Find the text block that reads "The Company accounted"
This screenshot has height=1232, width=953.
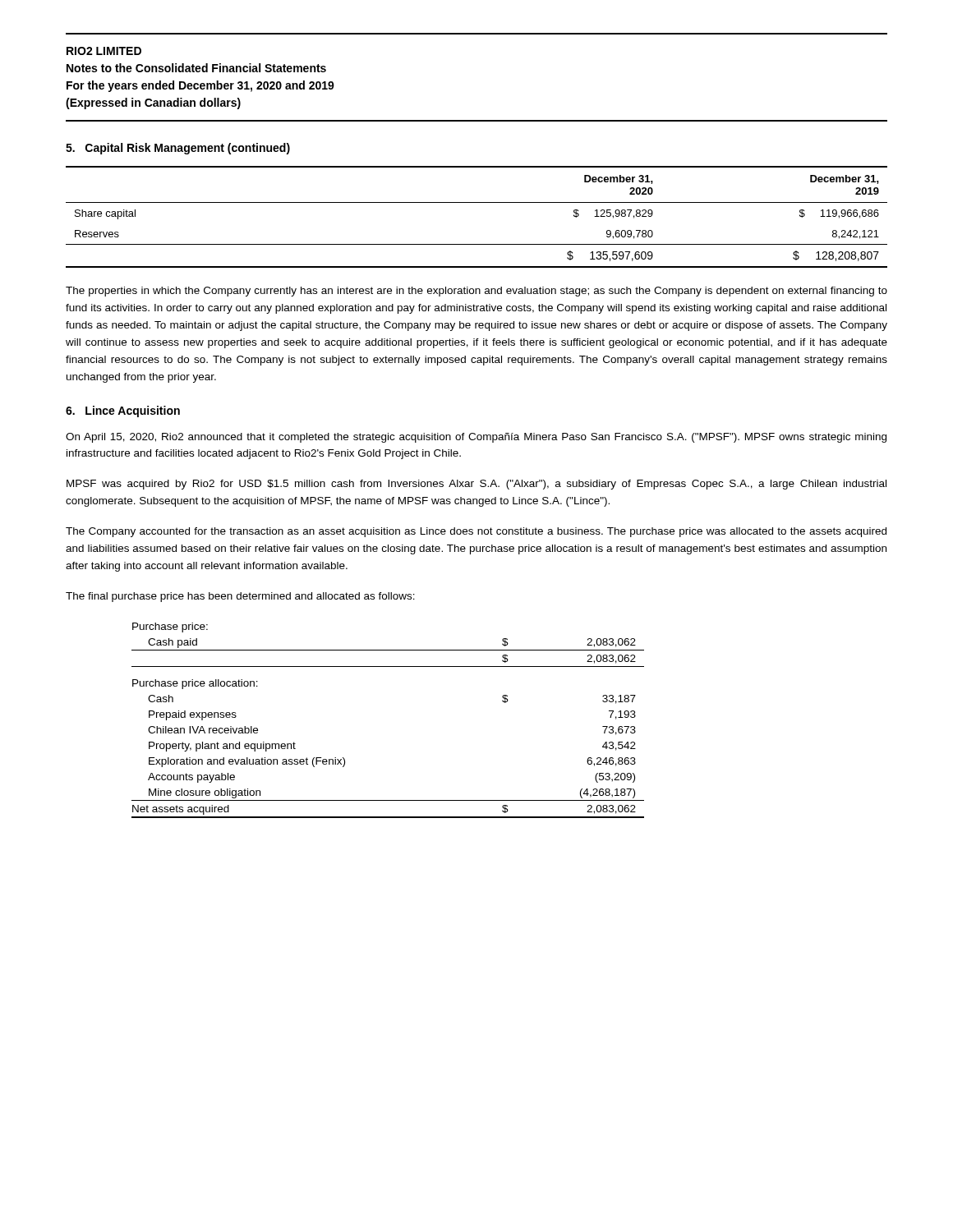coord(476,548)
